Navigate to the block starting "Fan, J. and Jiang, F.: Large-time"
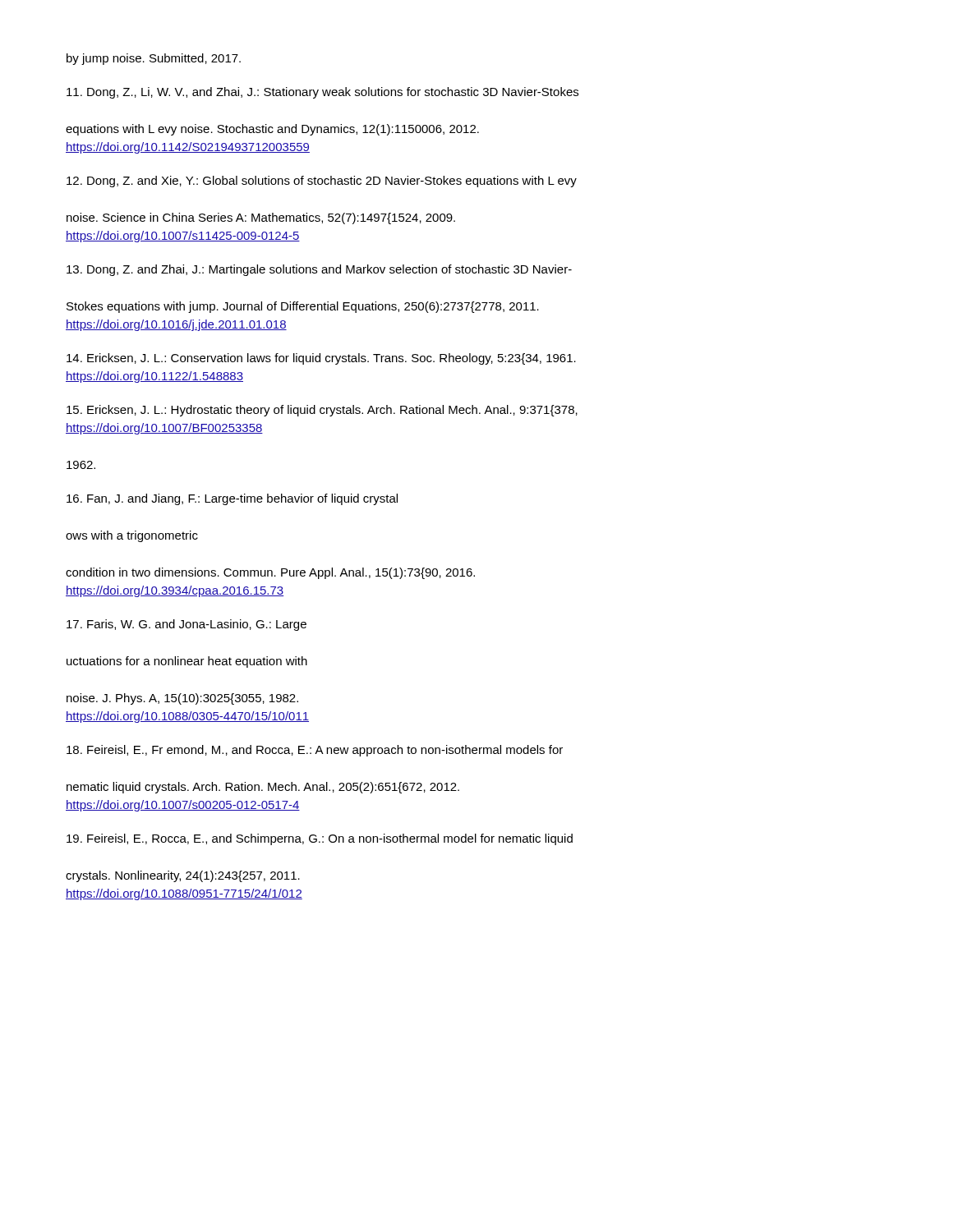This screenshot has height=1232, width=953. (x=232, y=499)
